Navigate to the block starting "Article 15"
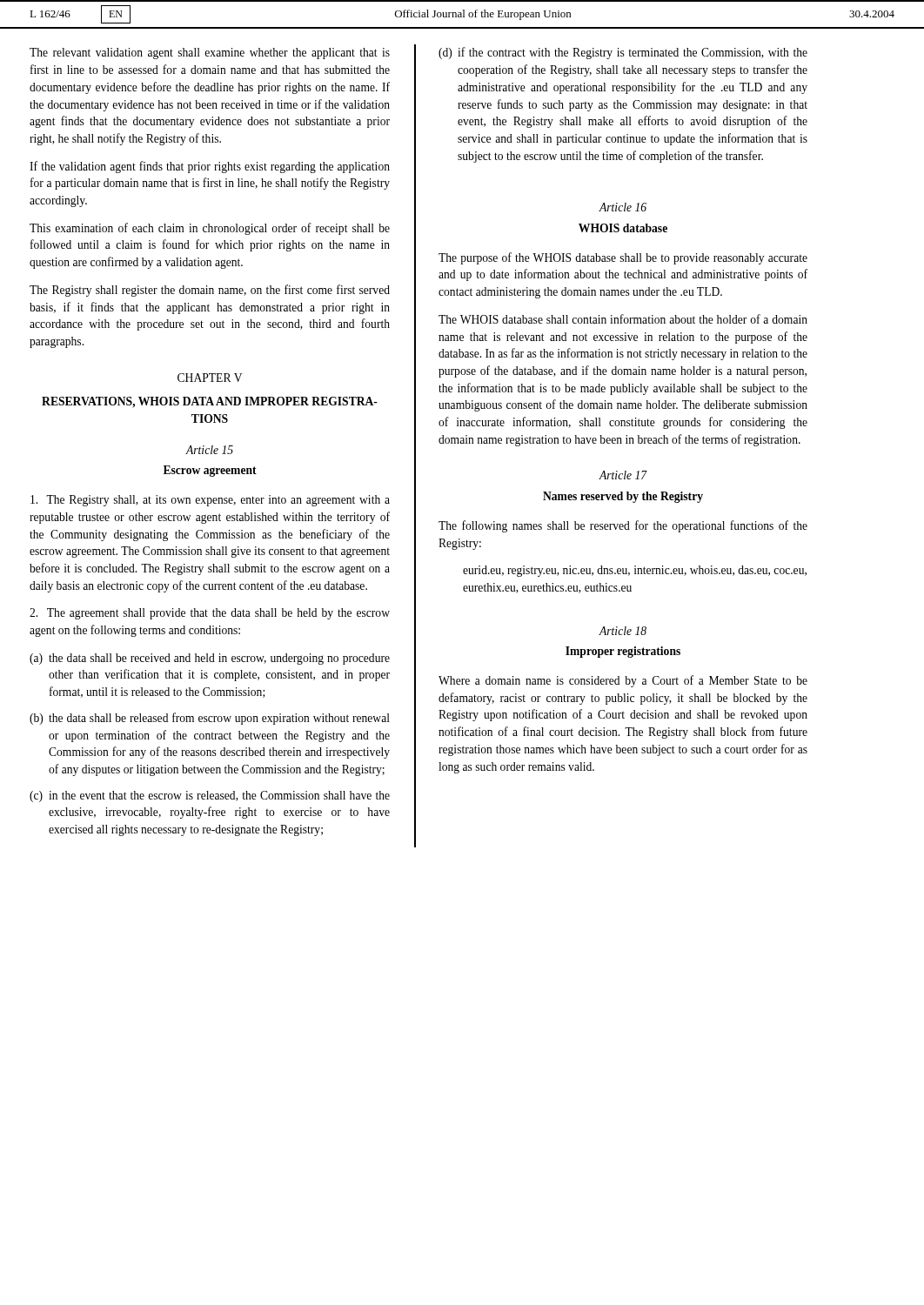 [210, 450]
